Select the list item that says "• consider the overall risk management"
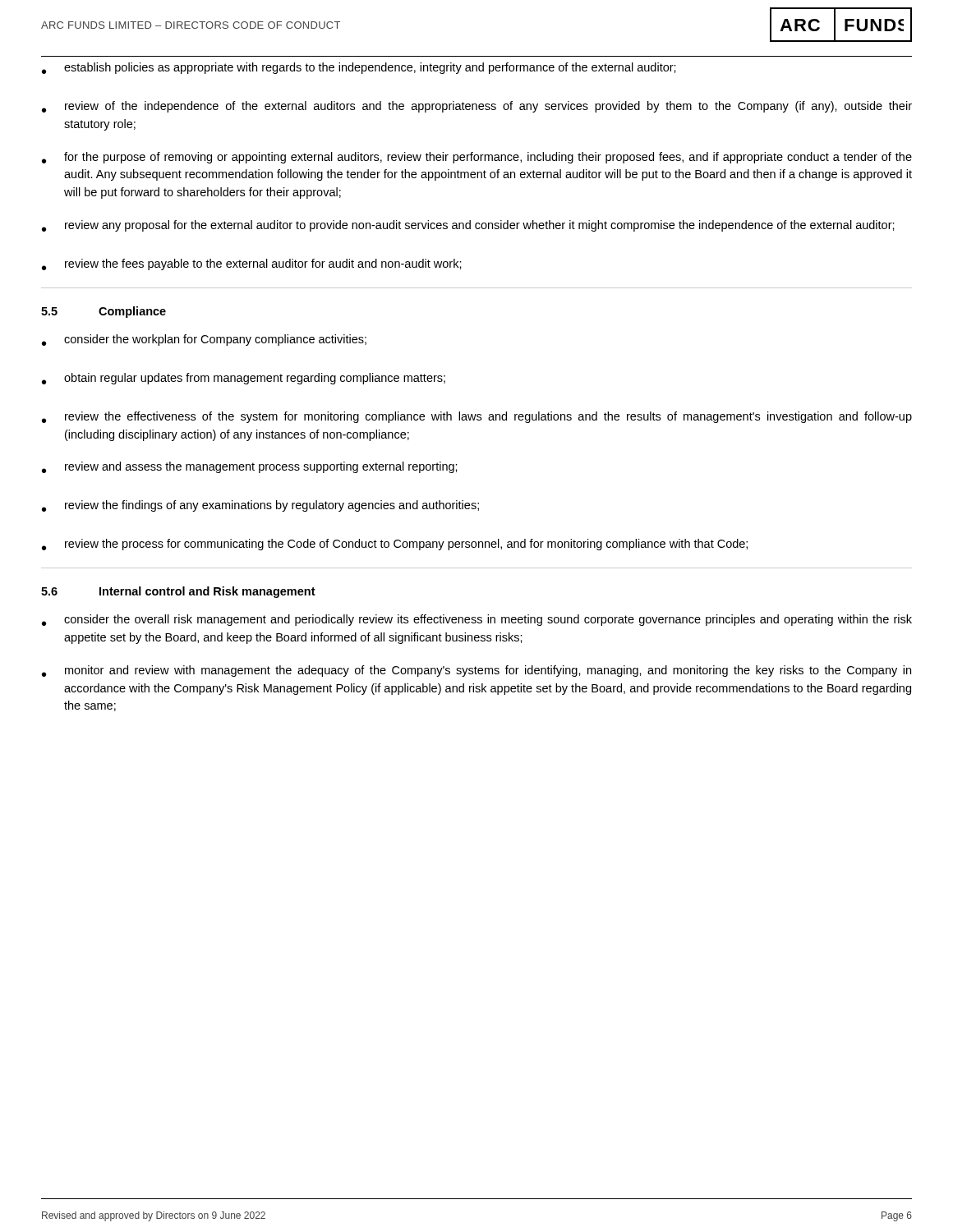 pyautogui.click(x=476, y=629)
